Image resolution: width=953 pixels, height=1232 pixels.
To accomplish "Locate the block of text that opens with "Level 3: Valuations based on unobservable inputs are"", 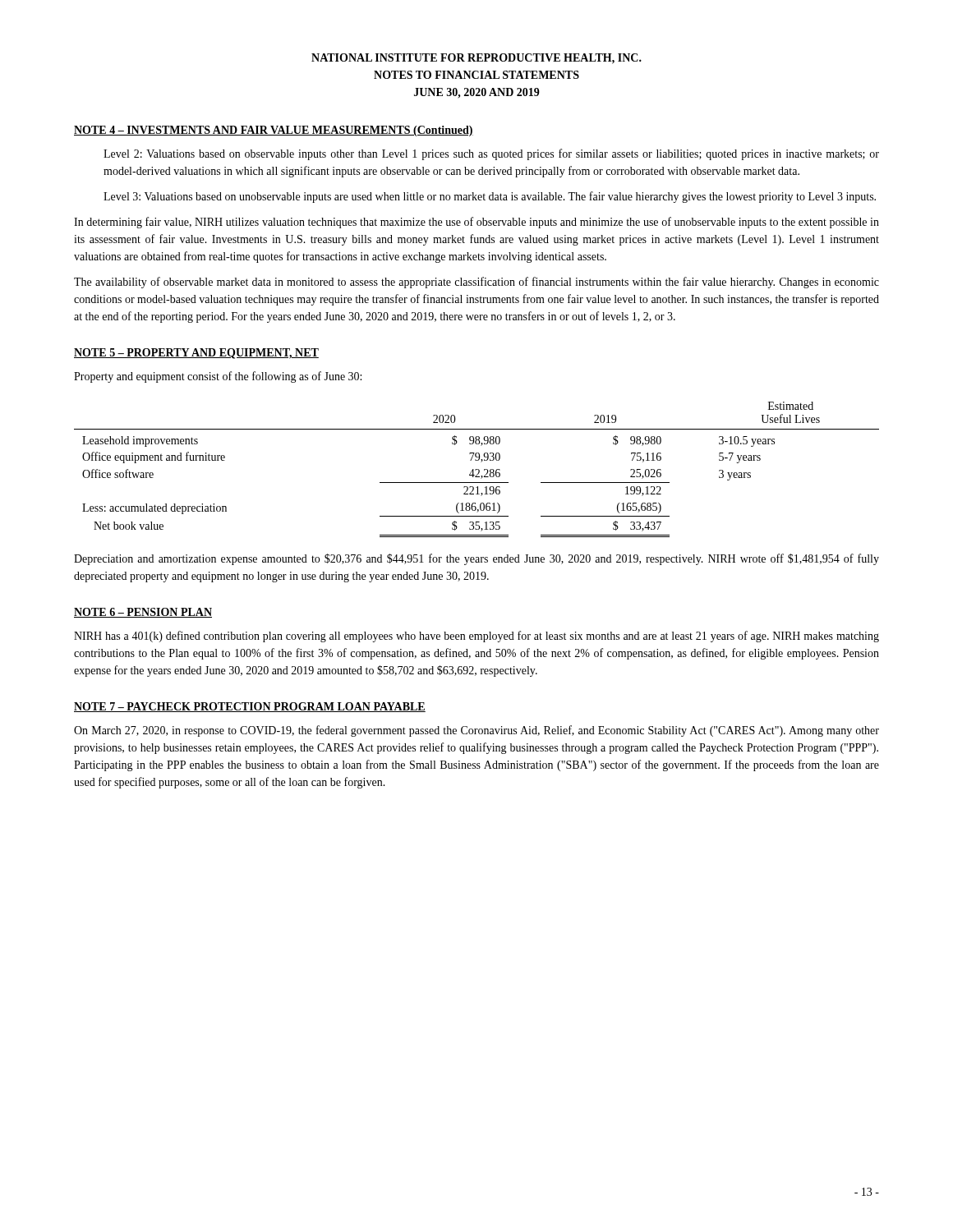I will (490, 197).
